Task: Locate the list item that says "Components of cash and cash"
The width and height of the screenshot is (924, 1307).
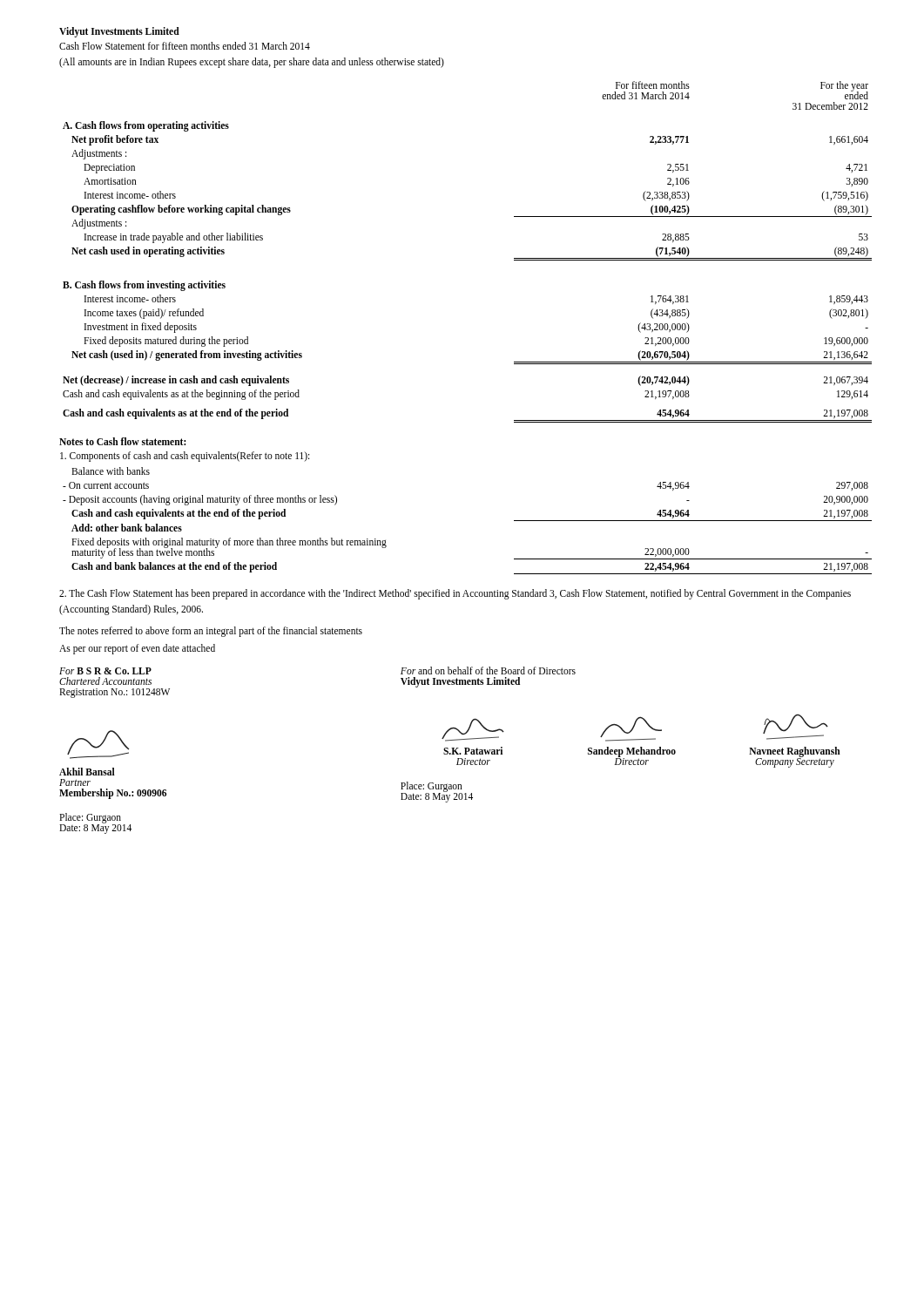Action: (x=185, y=456)
